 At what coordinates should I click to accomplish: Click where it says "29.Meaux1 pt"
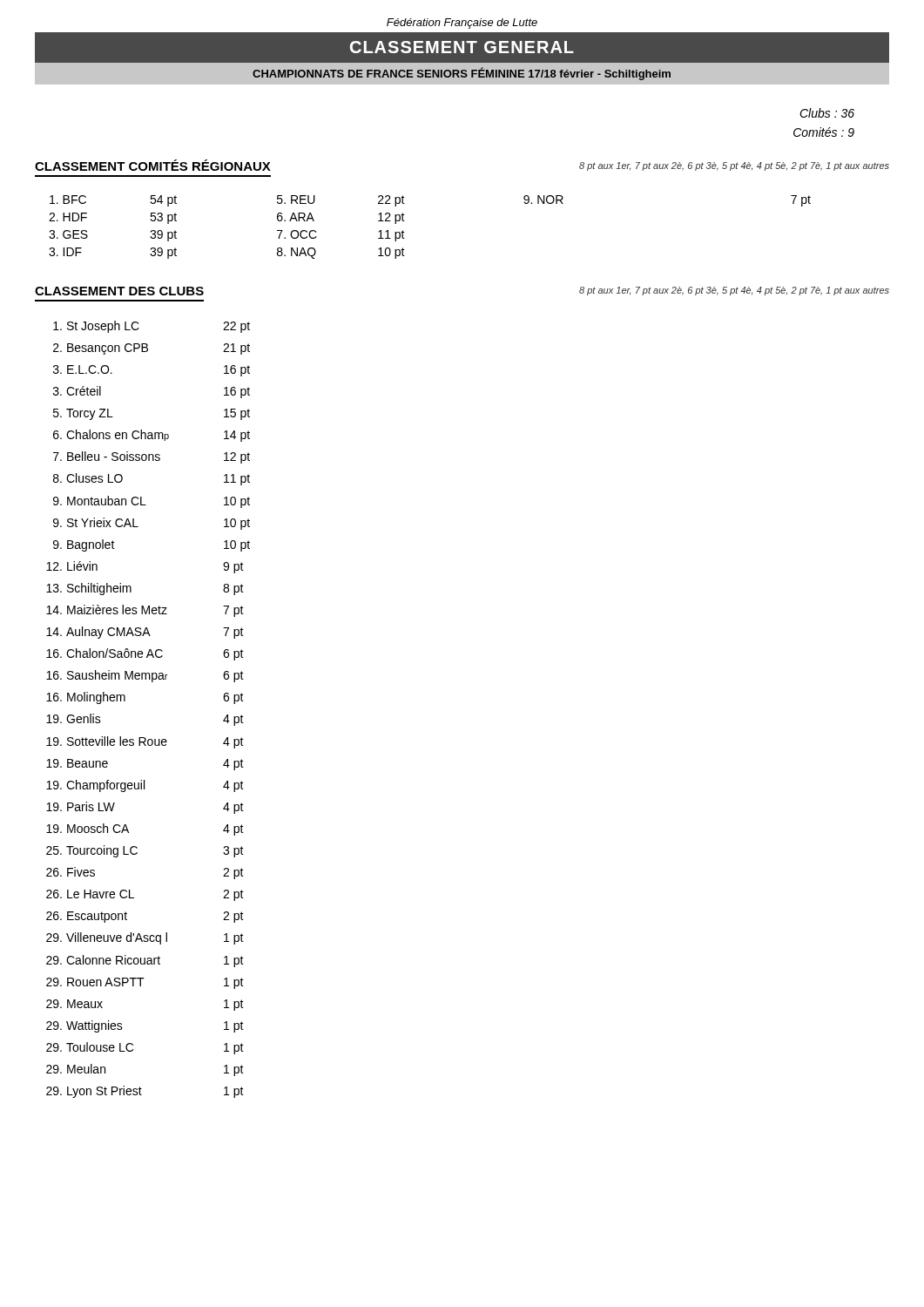[71, 1005]
